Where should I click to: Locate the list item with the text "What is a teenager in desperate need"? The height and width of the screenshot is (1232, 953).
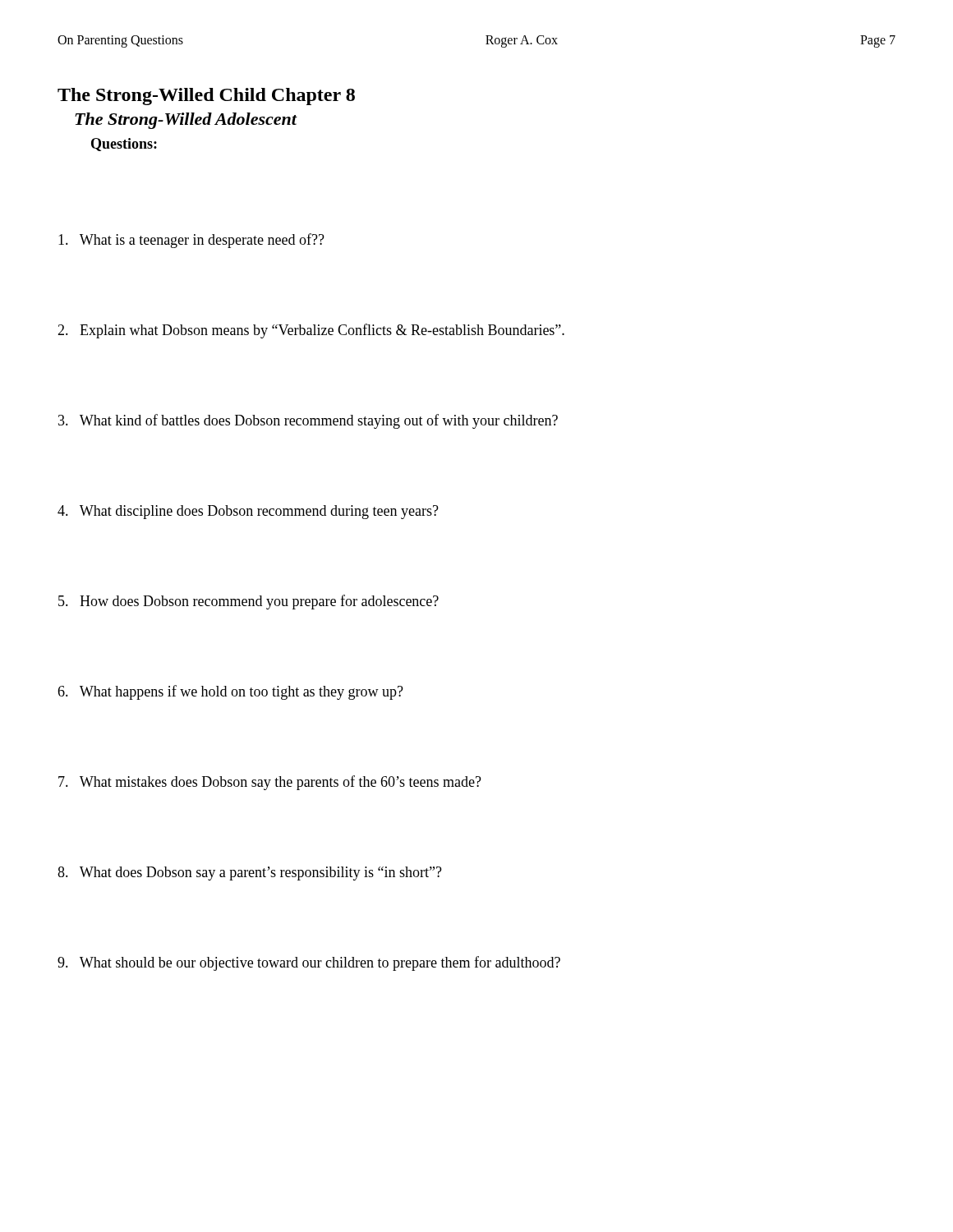191,240
